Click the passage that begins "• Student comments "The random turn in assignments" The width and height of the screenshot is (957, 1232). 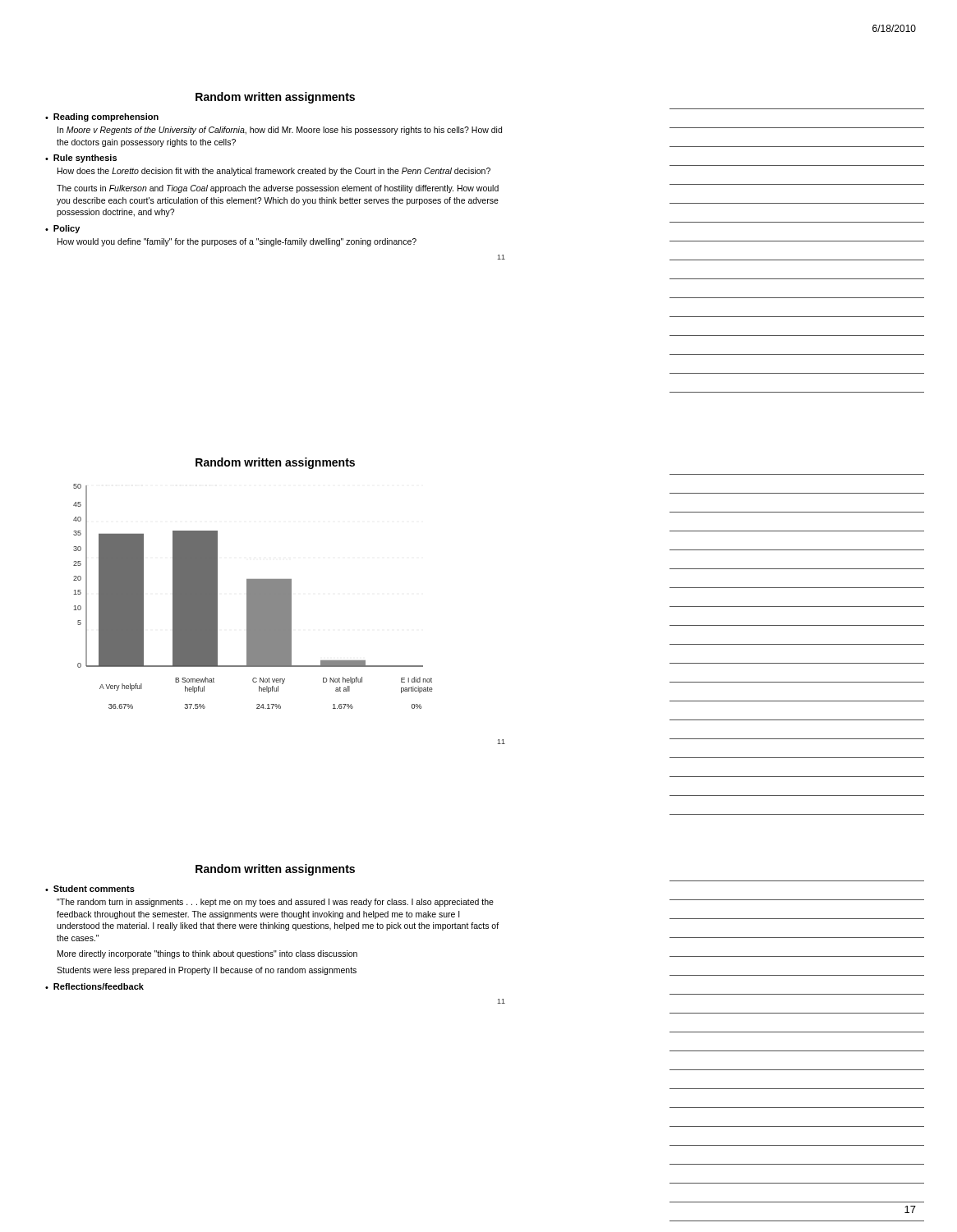click(x=275, y=930)
